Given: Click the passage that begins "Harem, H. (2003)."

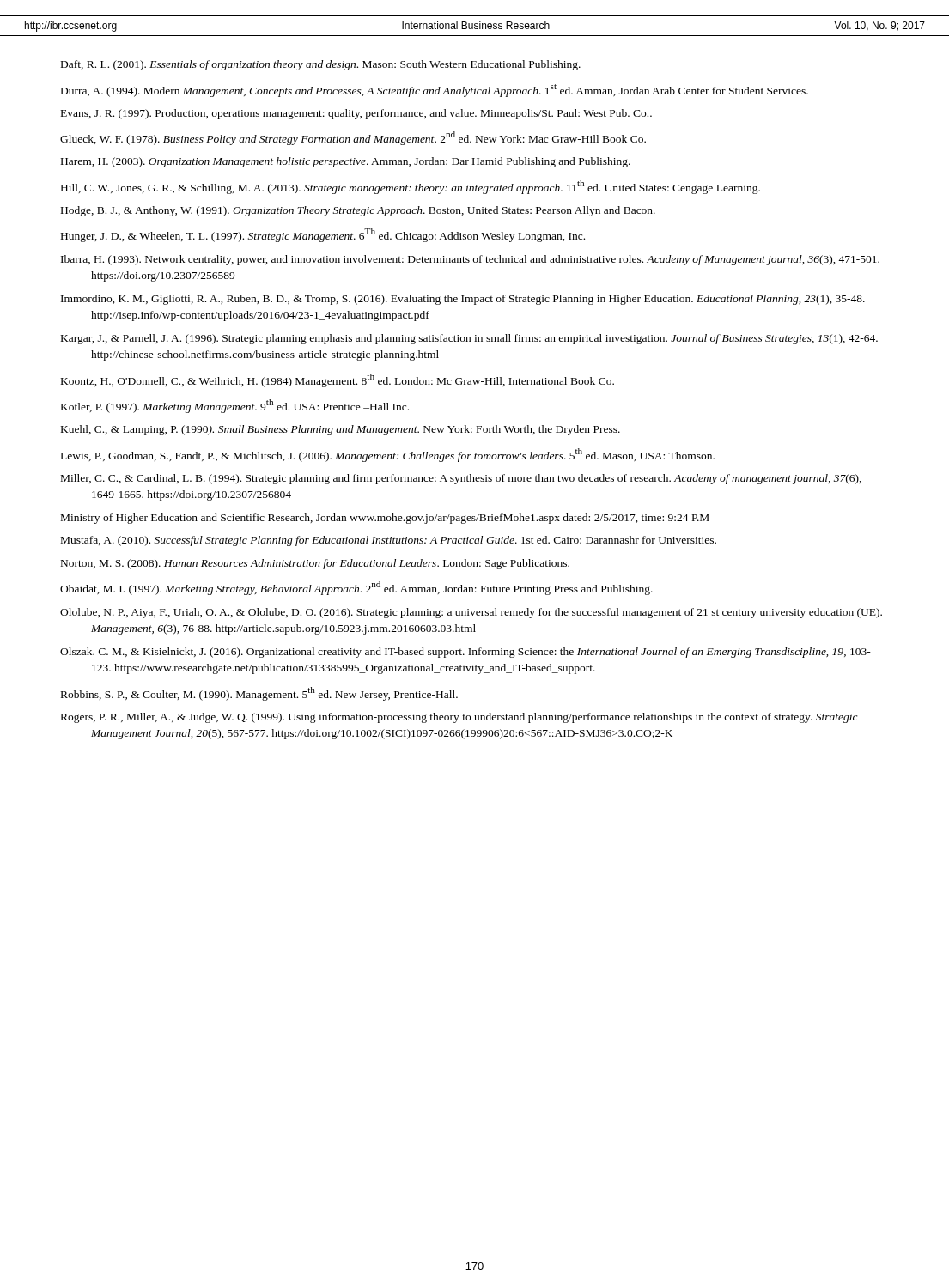Looking at the screenshot, I should (345, 161).
